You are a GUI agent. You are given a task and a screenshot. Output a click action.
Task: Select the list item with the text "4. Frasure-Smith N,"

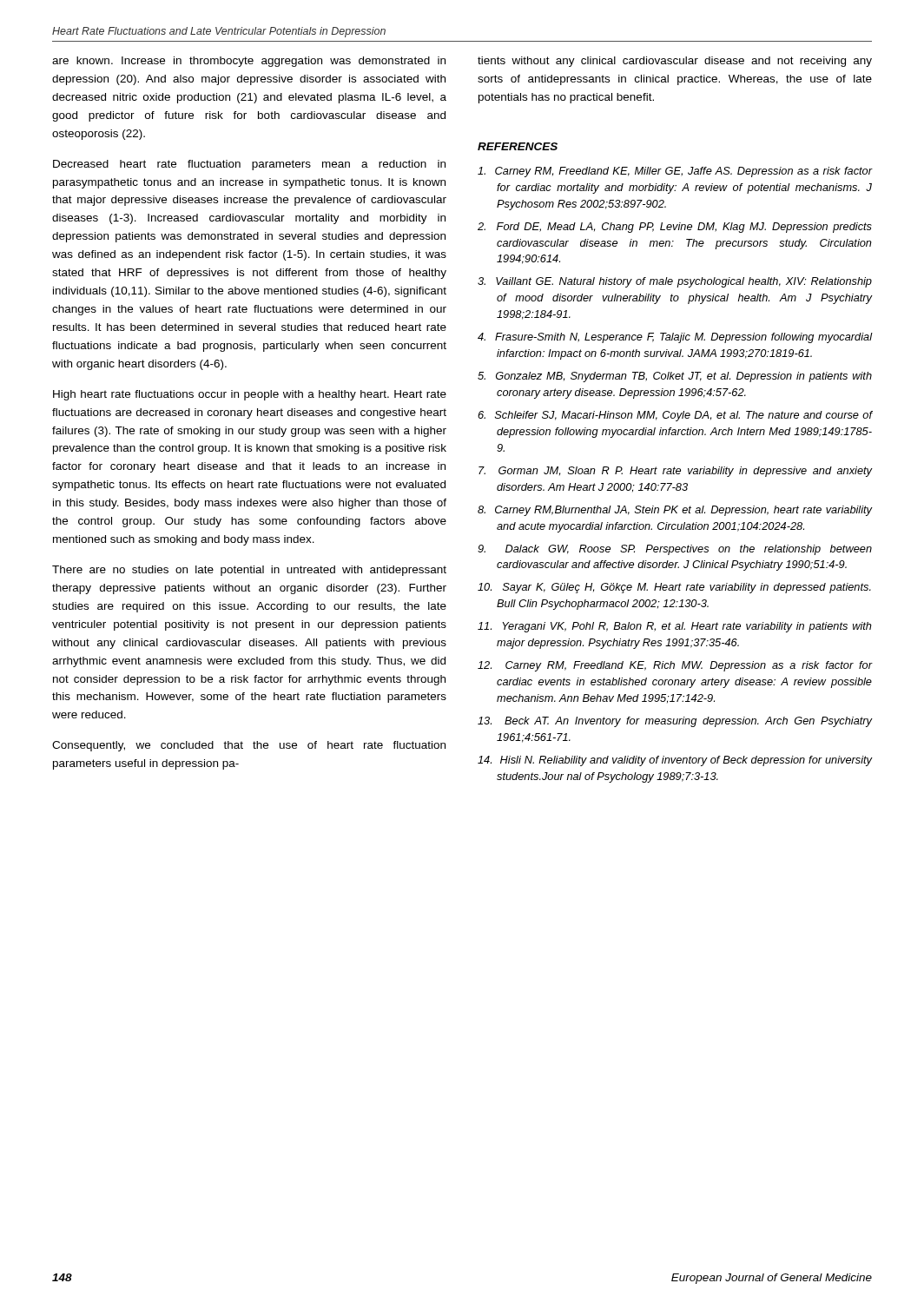coord(675,345)
